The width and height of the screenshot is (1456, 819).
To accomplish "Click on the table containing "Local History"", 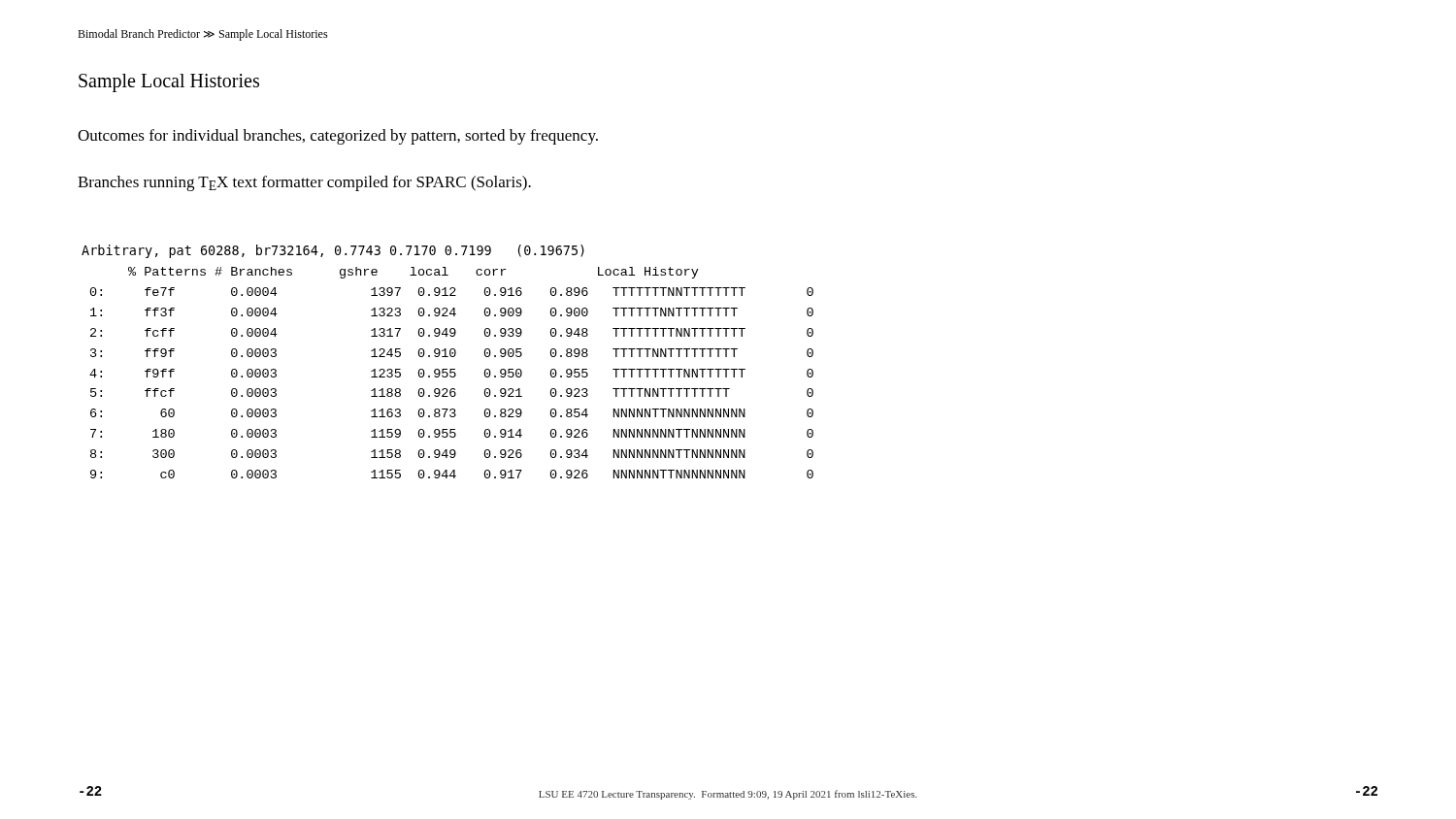I will coord(448,363).
